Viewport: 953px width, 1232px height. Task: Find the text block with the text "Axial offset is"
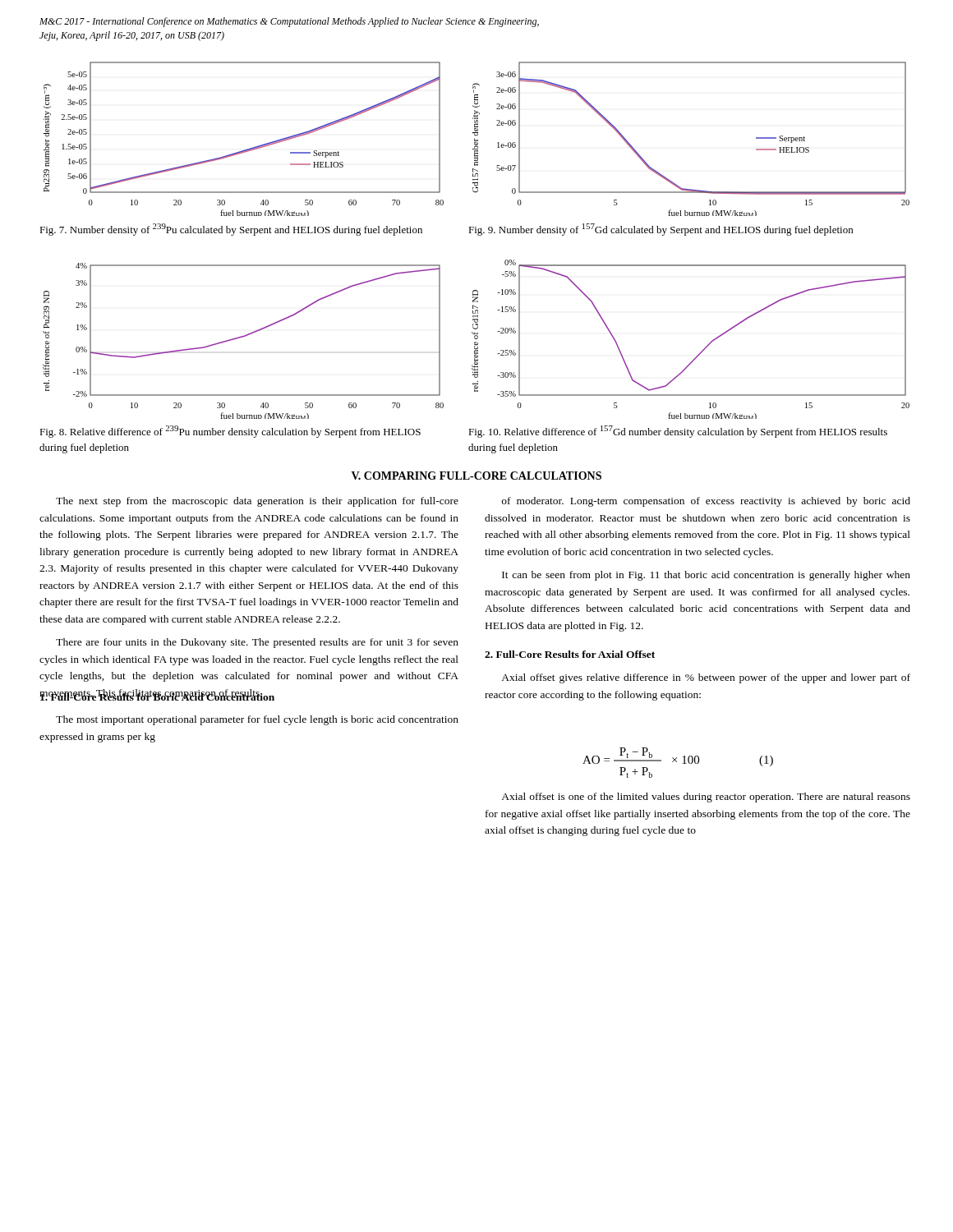[x=698, y=814]
